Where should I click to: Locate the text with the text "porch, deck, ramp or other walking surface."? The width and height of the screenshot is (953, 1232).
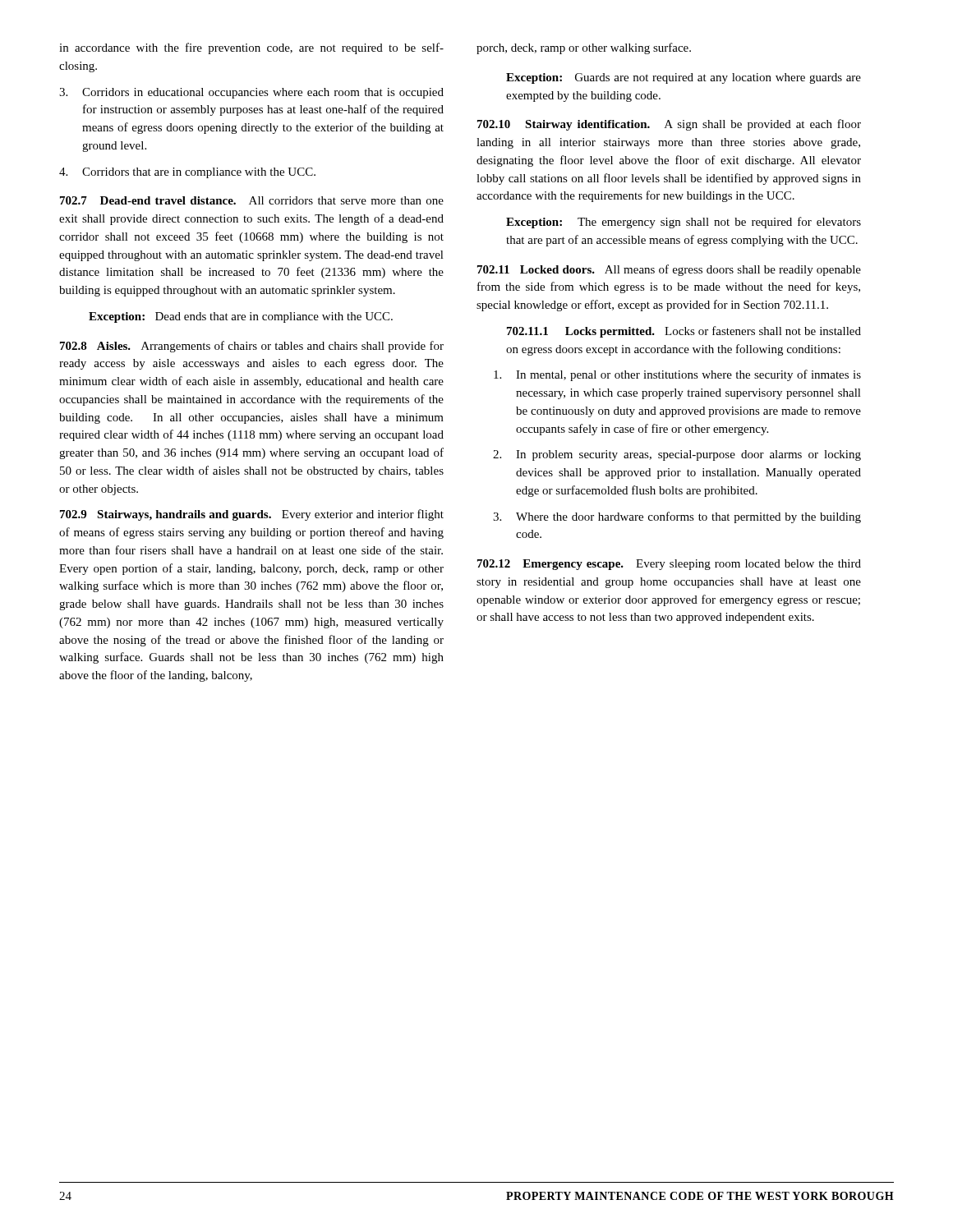coord(584,48)
